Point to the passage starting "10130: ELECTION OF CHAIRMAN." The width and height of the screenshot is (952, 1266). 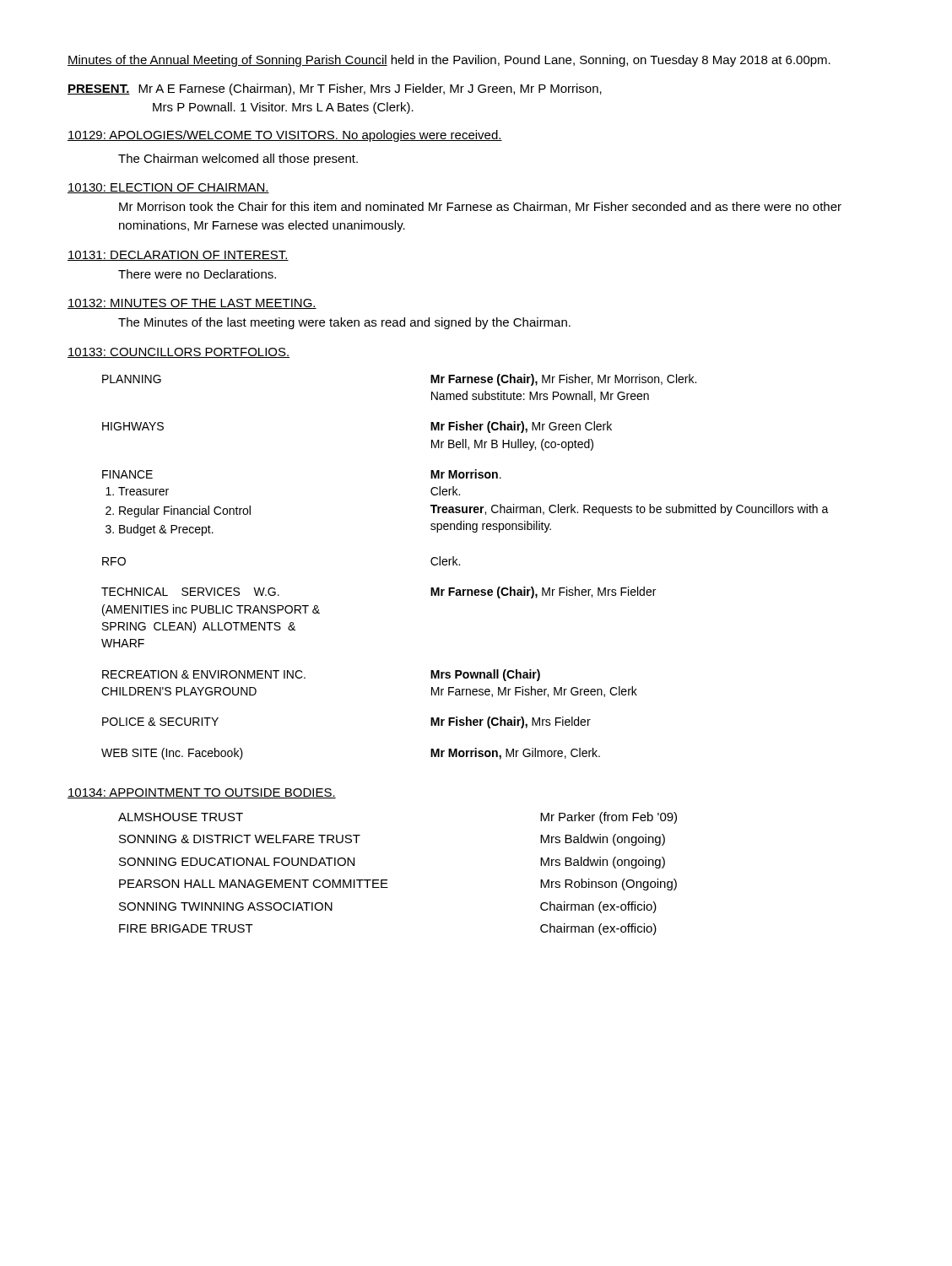tap(168, 187)
